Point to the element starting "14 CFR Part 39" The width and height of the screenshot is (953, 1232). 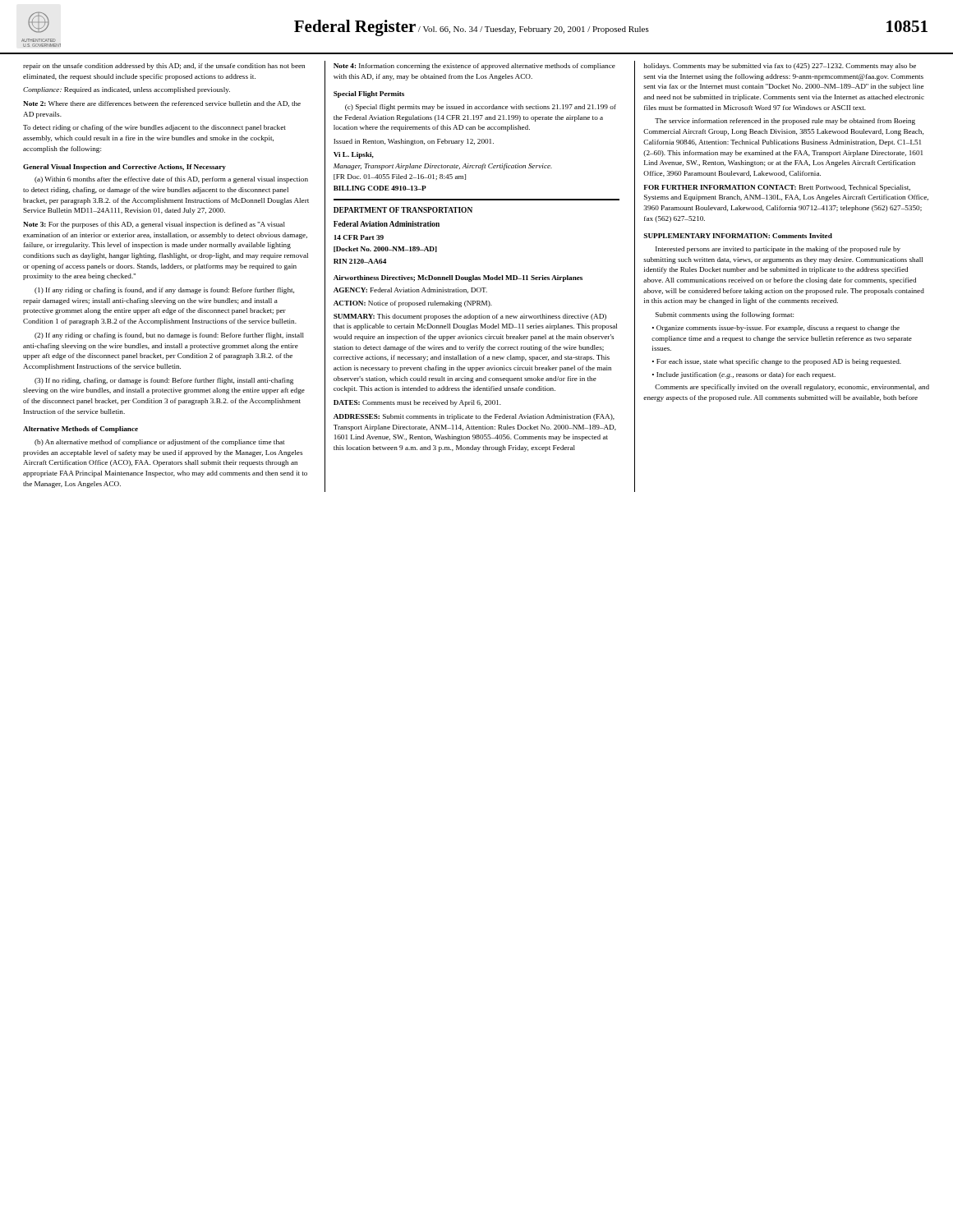point(359,237)
